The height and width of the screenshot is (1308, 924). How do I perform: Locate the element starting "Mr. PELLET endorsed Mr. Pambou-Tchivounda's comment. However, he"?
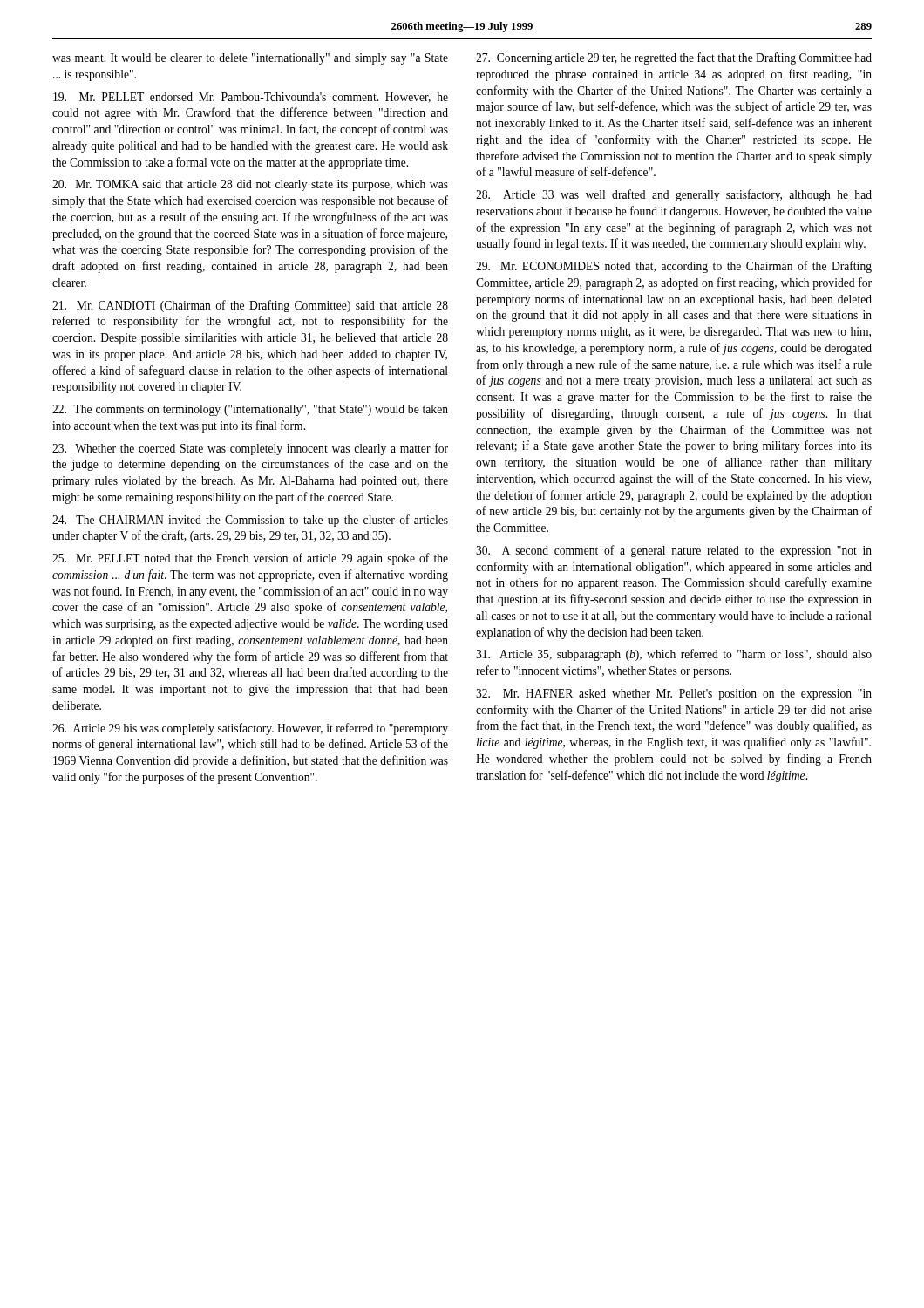(x=250, y=129)
